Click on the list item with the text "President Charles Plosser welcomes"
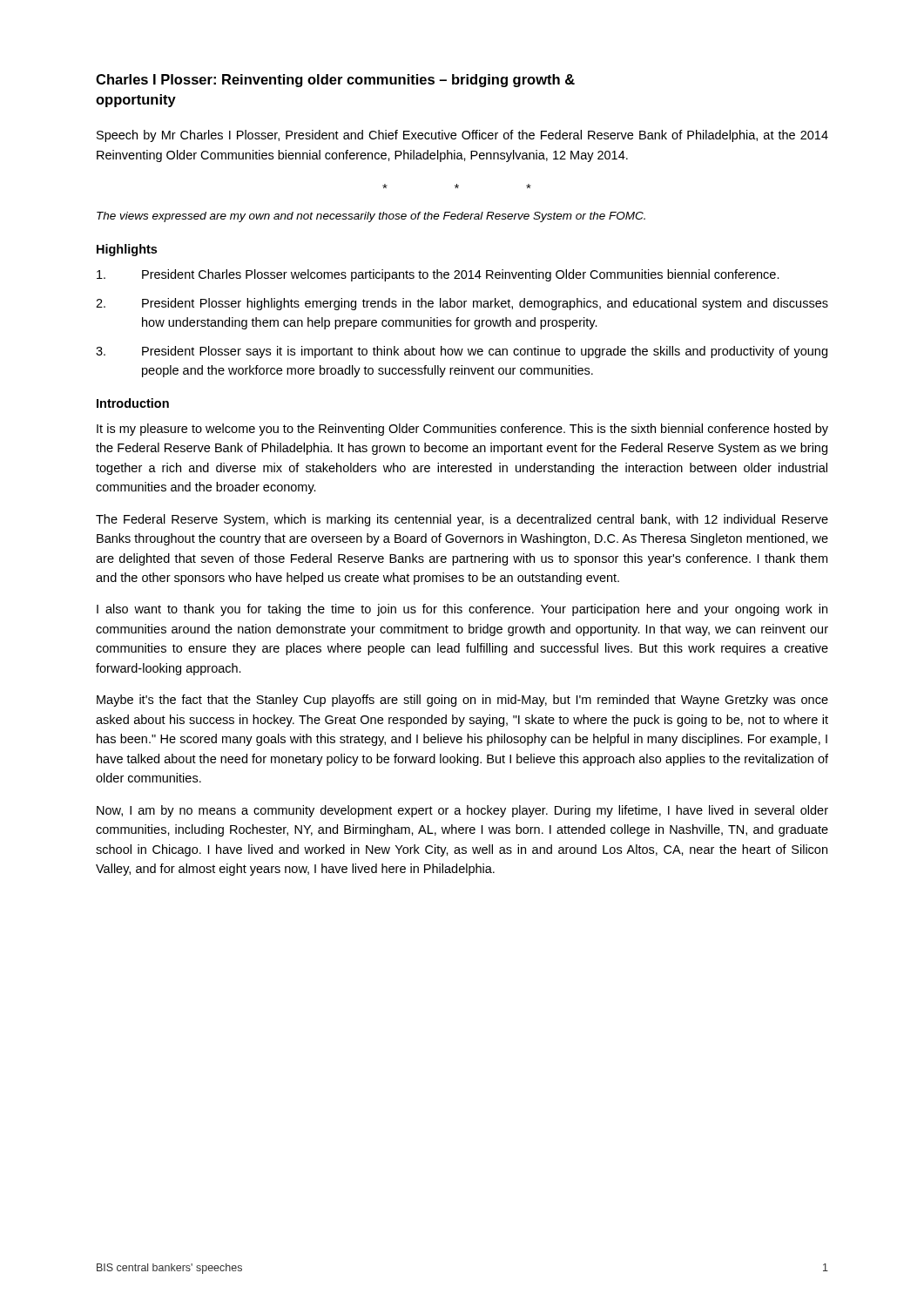The height and width of the screenshot is (1307, 924). click(x=462, y=275)
